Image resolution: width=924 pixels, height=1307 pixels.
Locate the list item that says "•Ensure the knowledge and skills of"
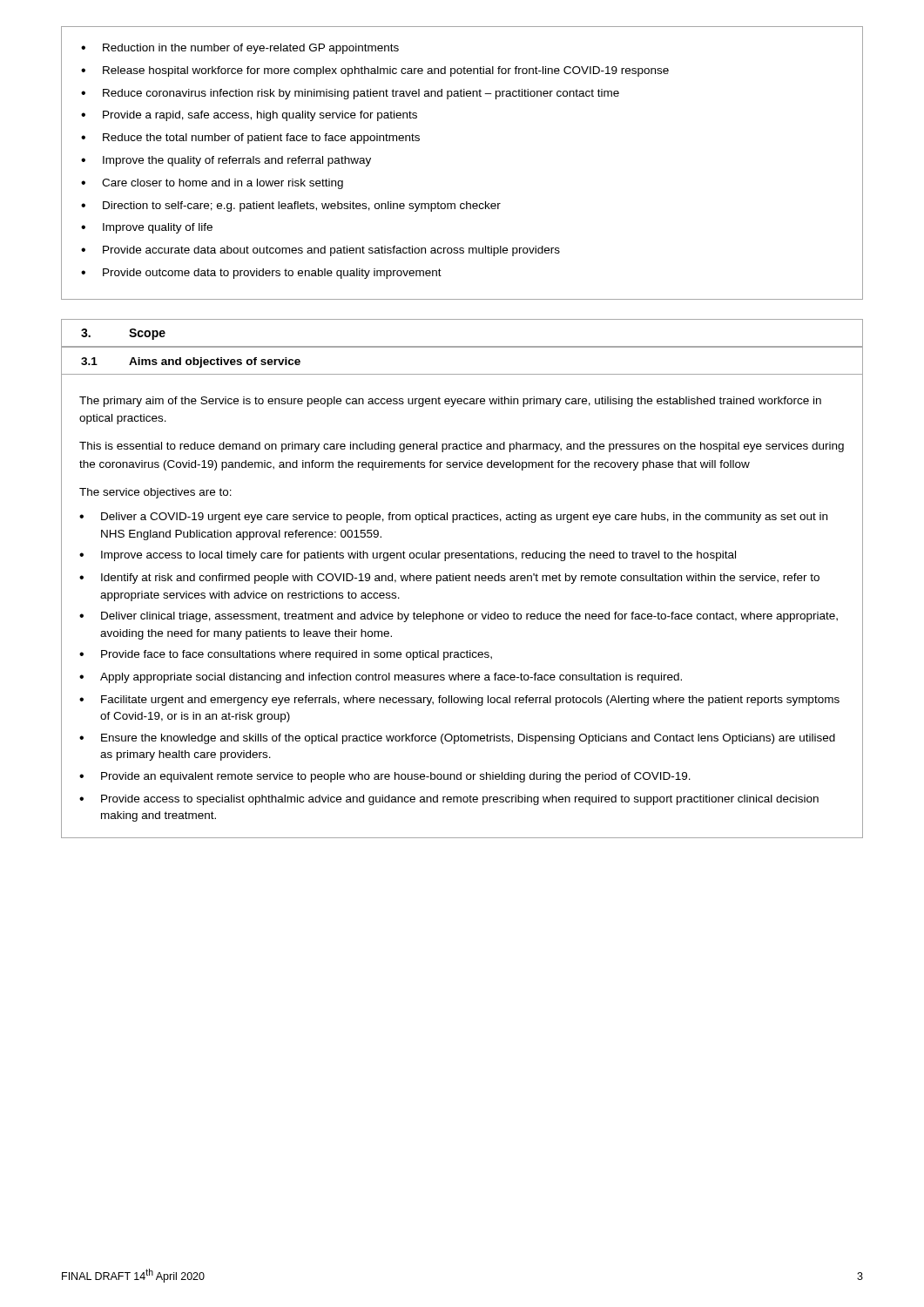click(x=462, y=746)
